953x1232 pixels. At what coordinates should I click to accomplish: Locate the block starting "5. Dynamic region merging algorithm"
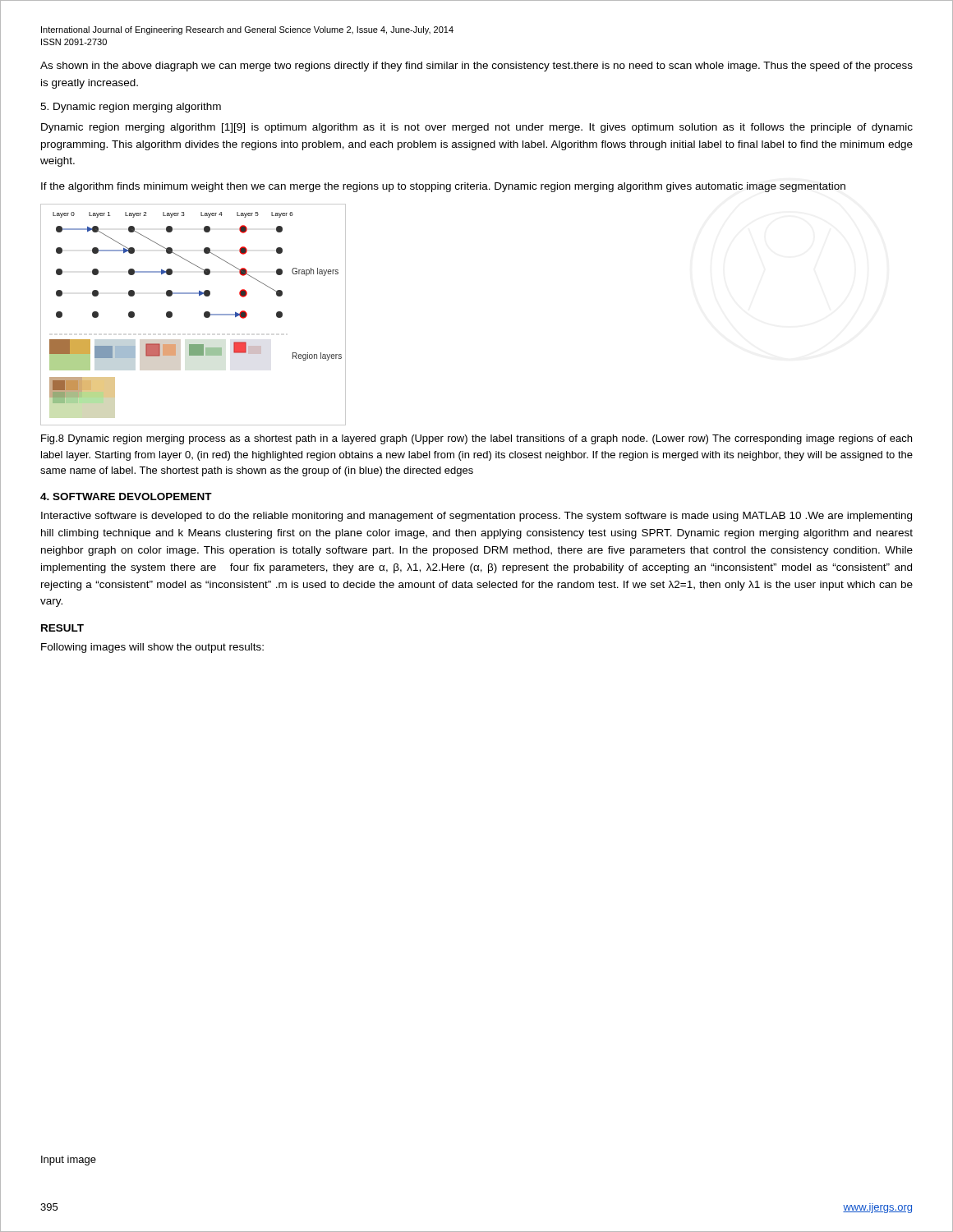click(x=131, y=106)
